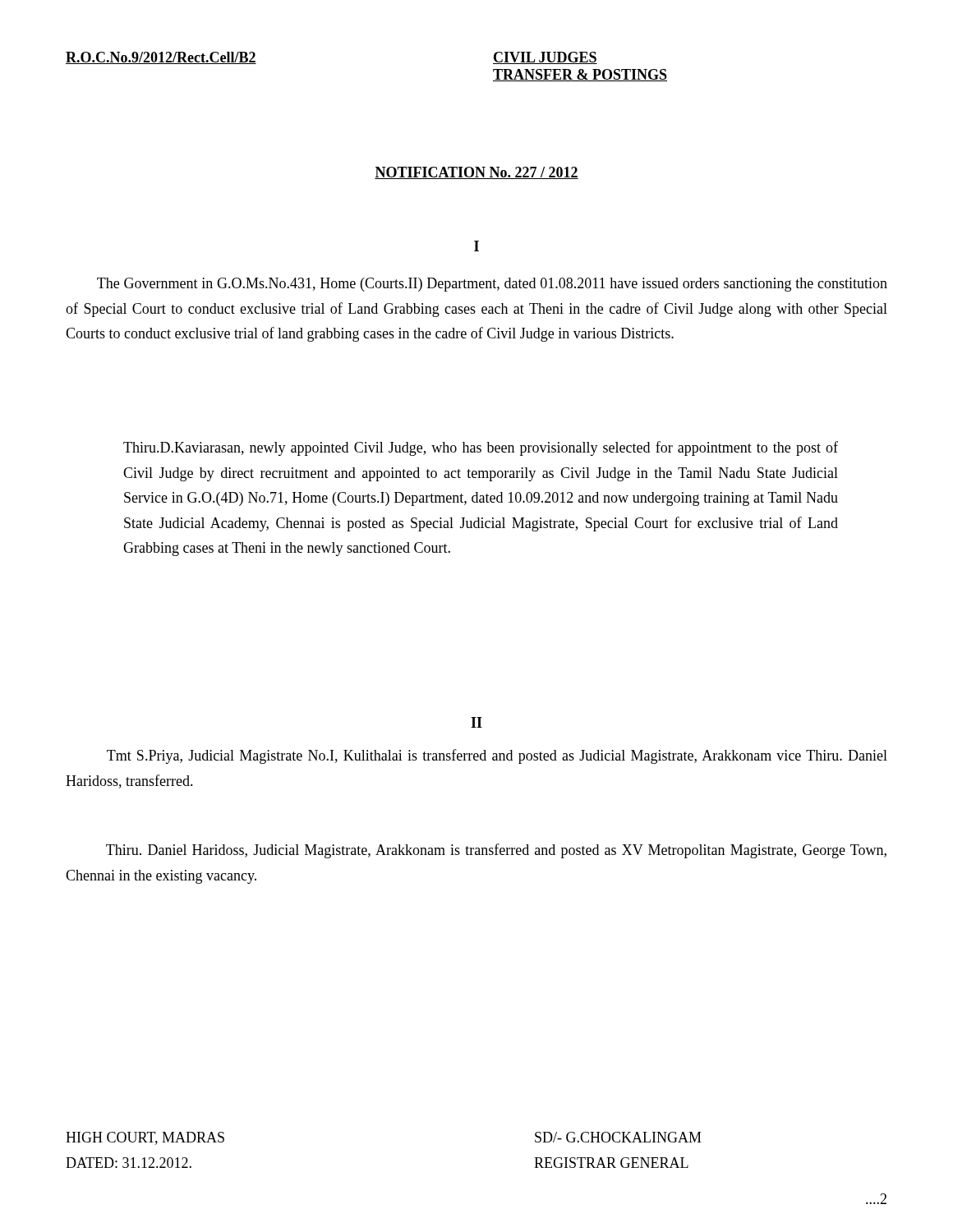Viewport: 953px width, 1232px height.
Task: Click on the text block with the text "Tmt S.Priya, Judicial Magistrate No.I, Kulithalai is transferred"
Action: pyautogui.click(x=476, y=768)
